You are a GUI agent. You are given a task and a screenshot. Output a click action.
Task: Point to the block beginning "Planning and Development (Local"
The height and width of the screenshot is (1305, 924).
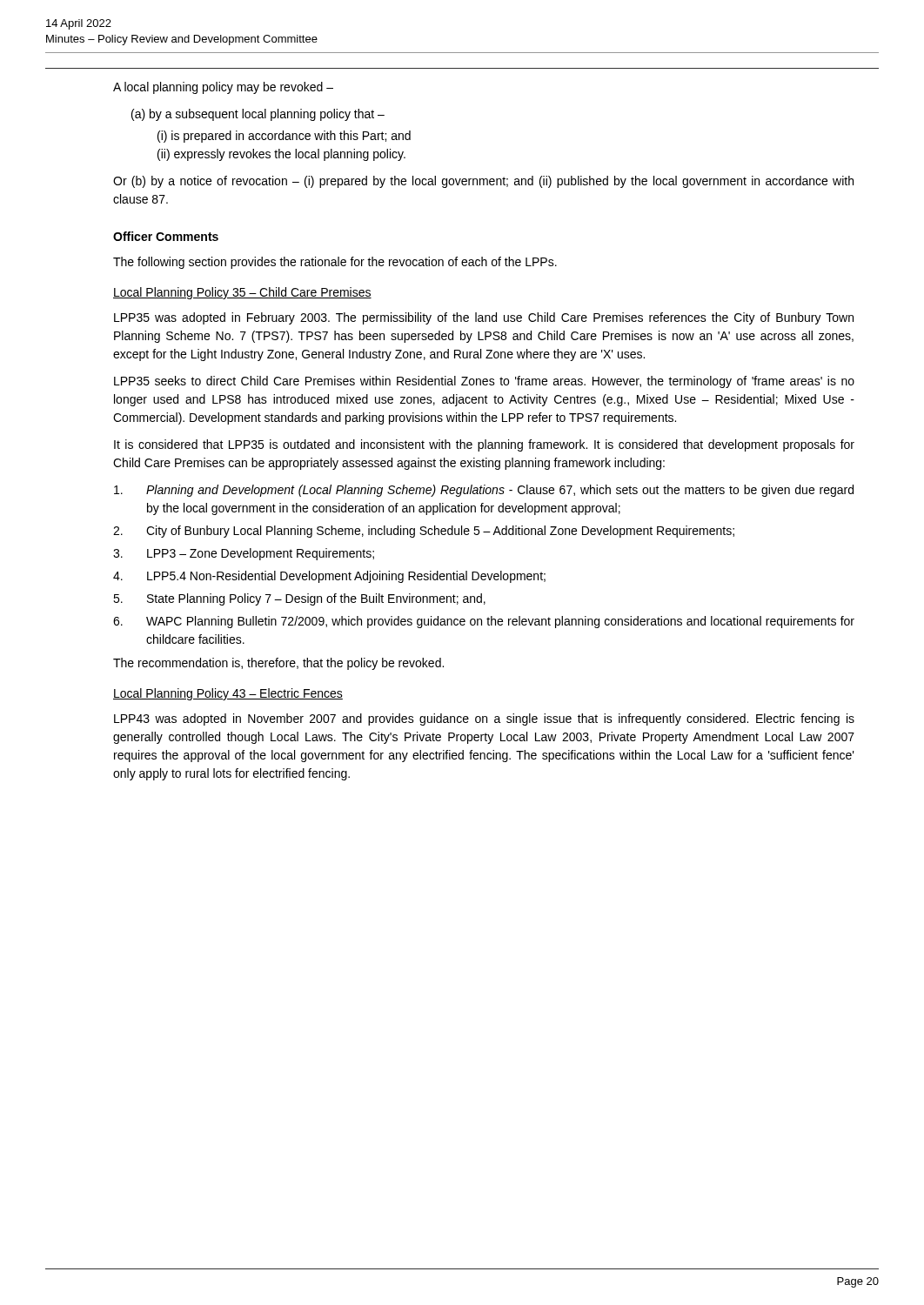coord(484,499)
